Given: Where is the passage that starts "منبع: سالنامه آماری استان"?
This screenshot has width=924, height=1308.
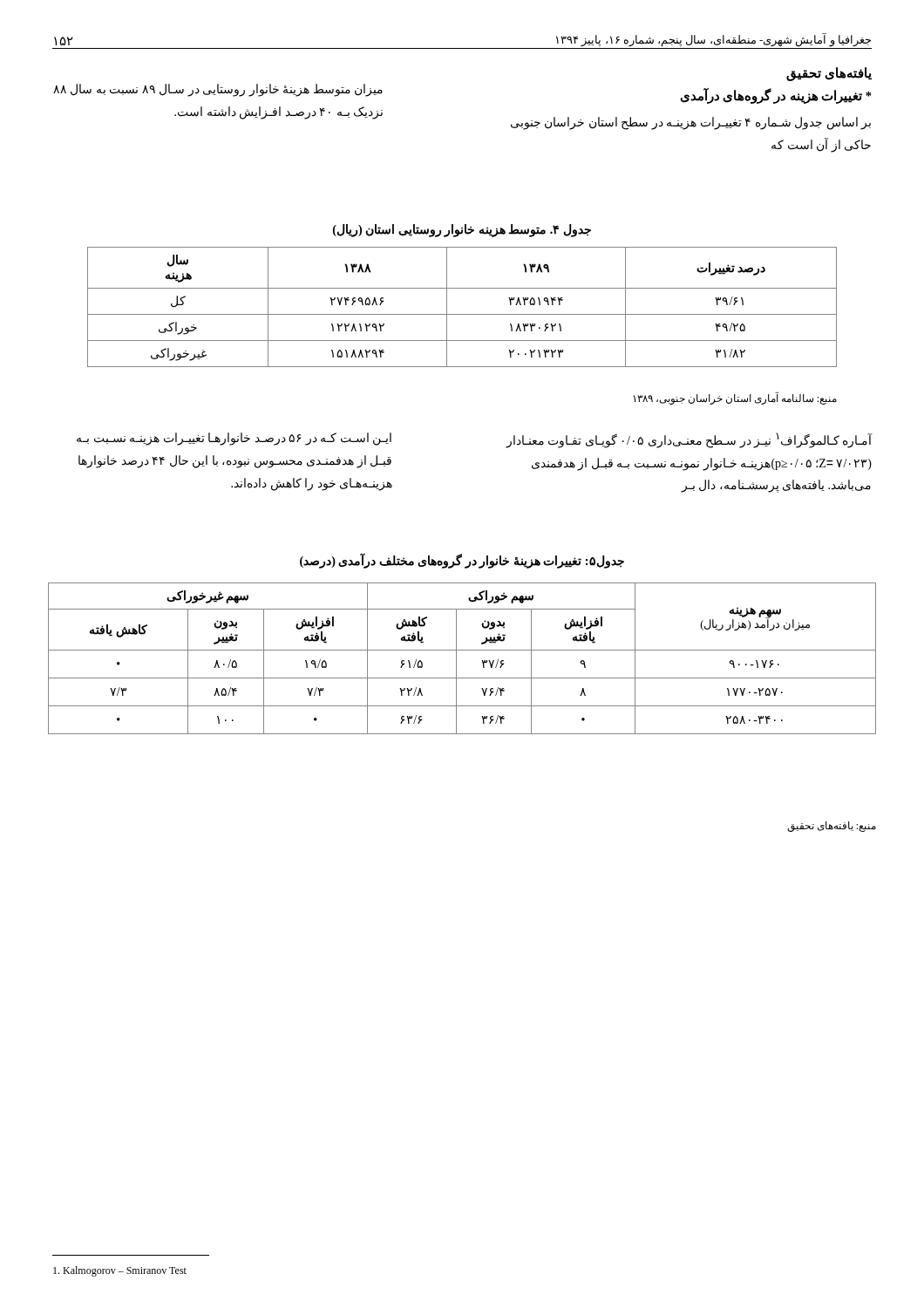Looking at the screenshot, I should pos(734,398).
